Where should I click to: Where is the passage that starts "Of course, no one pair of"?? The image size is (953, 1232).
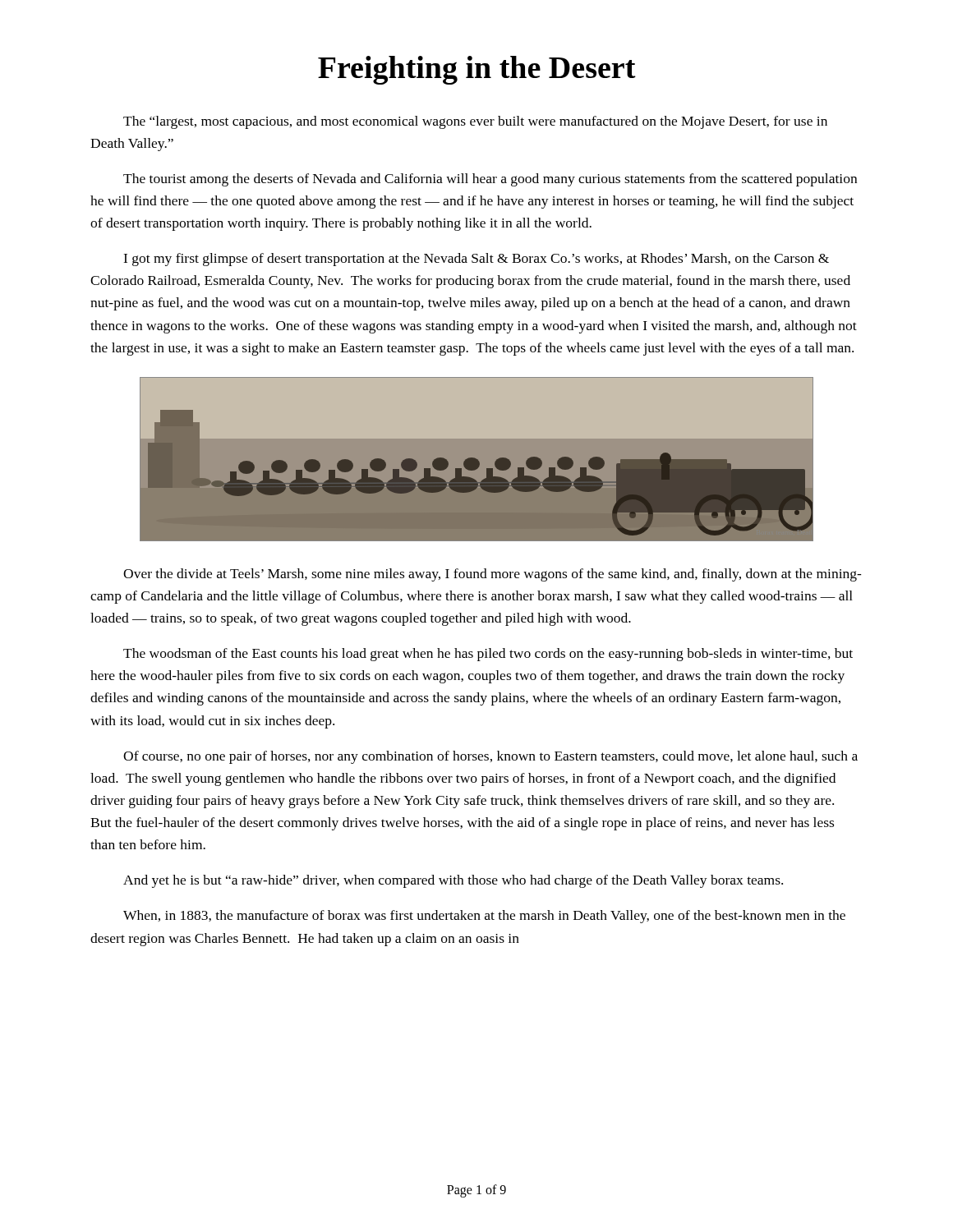474,800
